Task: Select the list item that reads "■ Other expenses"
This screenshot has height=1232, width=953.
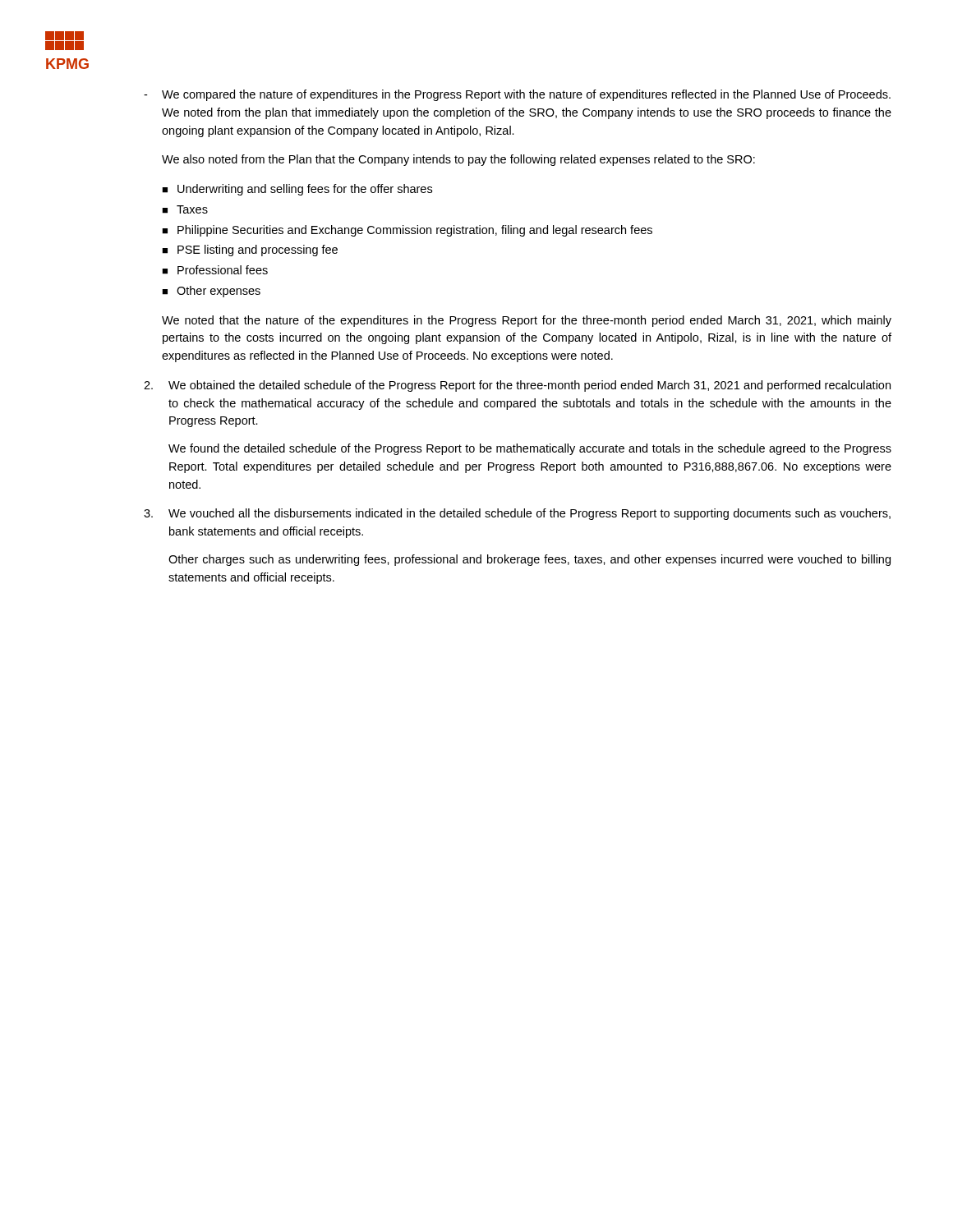Action: (211, 292)
